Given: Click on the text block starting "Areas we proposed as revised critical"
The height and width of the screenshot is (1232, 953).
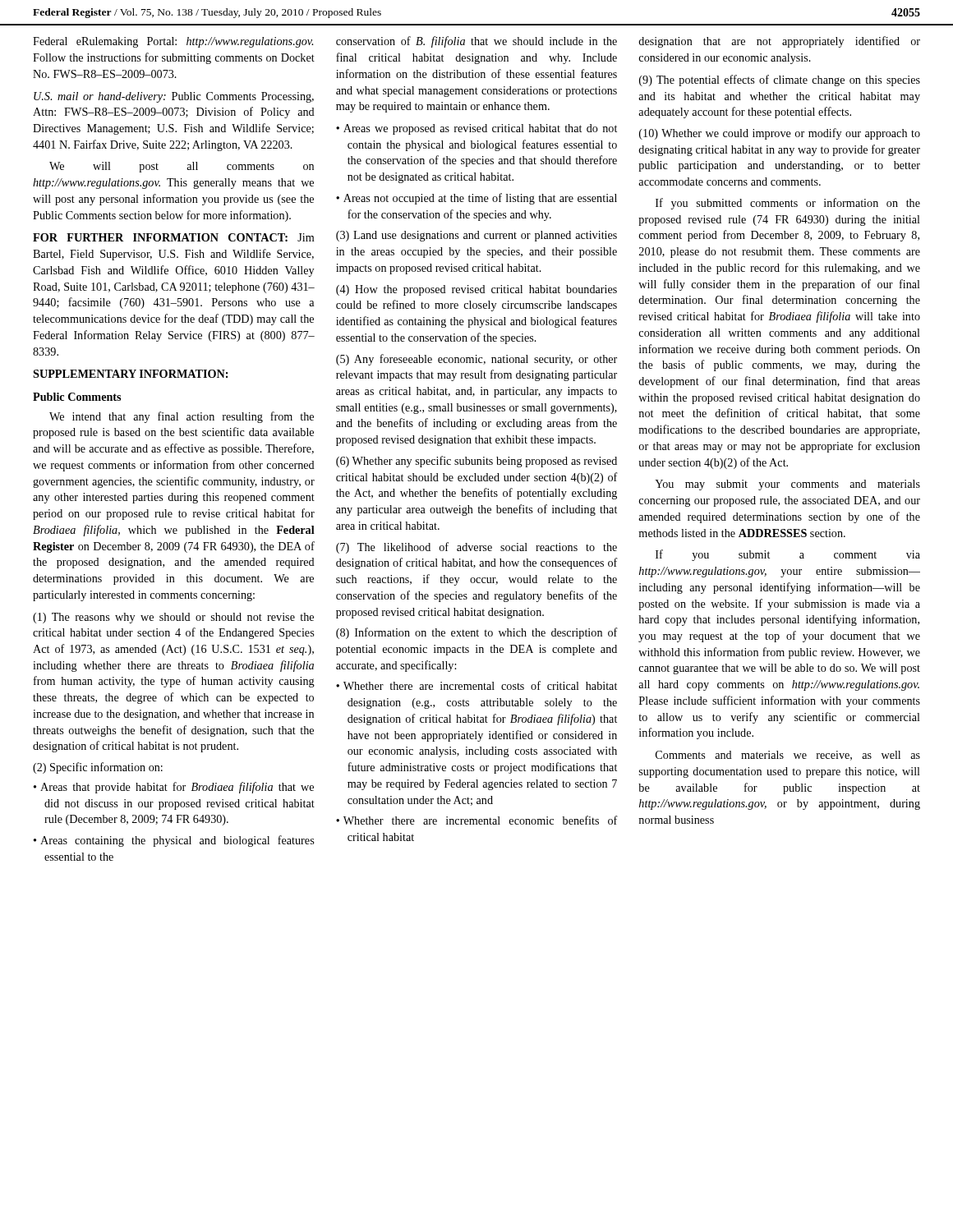Looking at the screenshot, I should coord(476,153).
